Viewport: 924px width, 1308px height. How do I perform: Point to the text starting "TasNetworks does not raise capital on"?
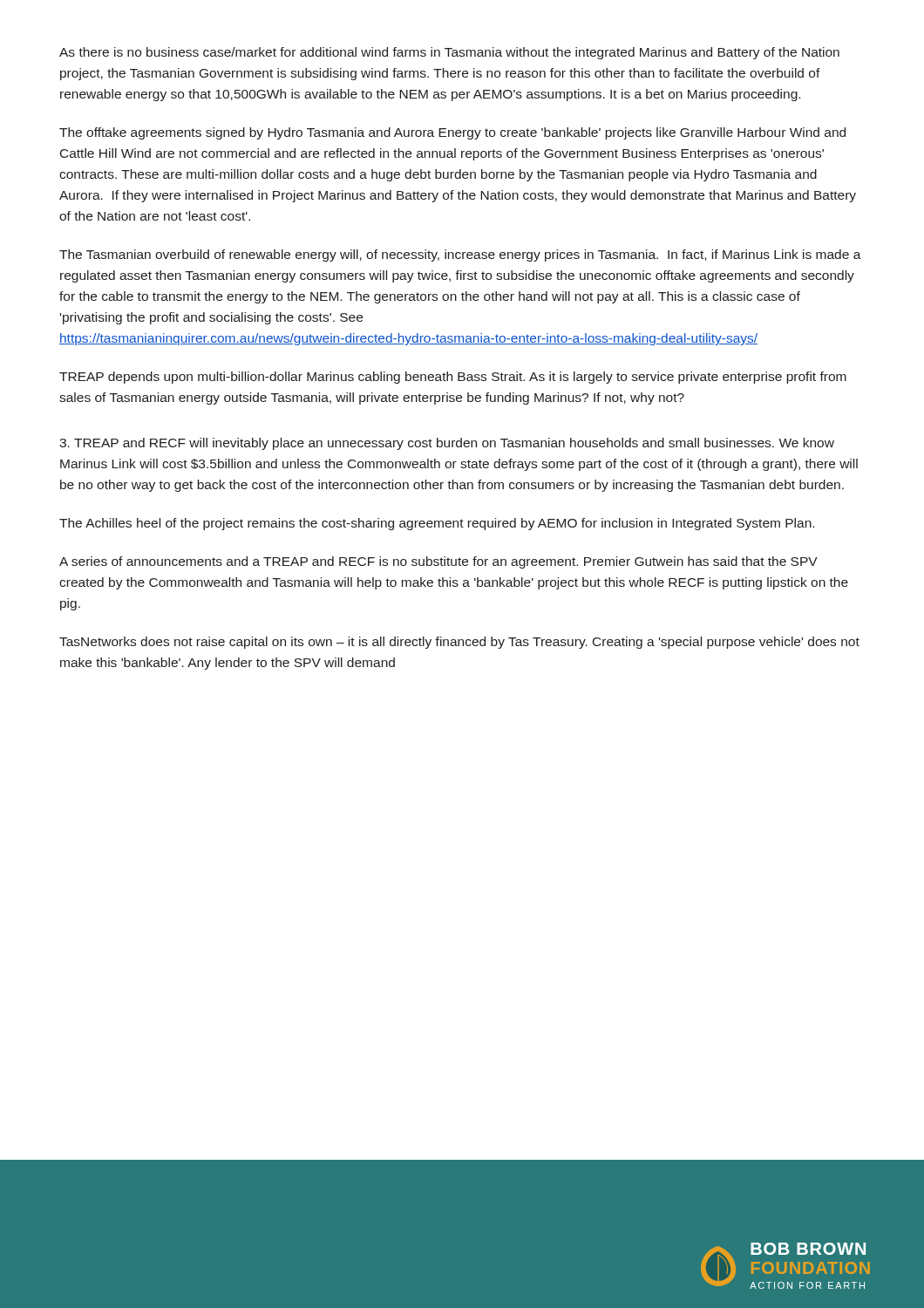point(459,652)
